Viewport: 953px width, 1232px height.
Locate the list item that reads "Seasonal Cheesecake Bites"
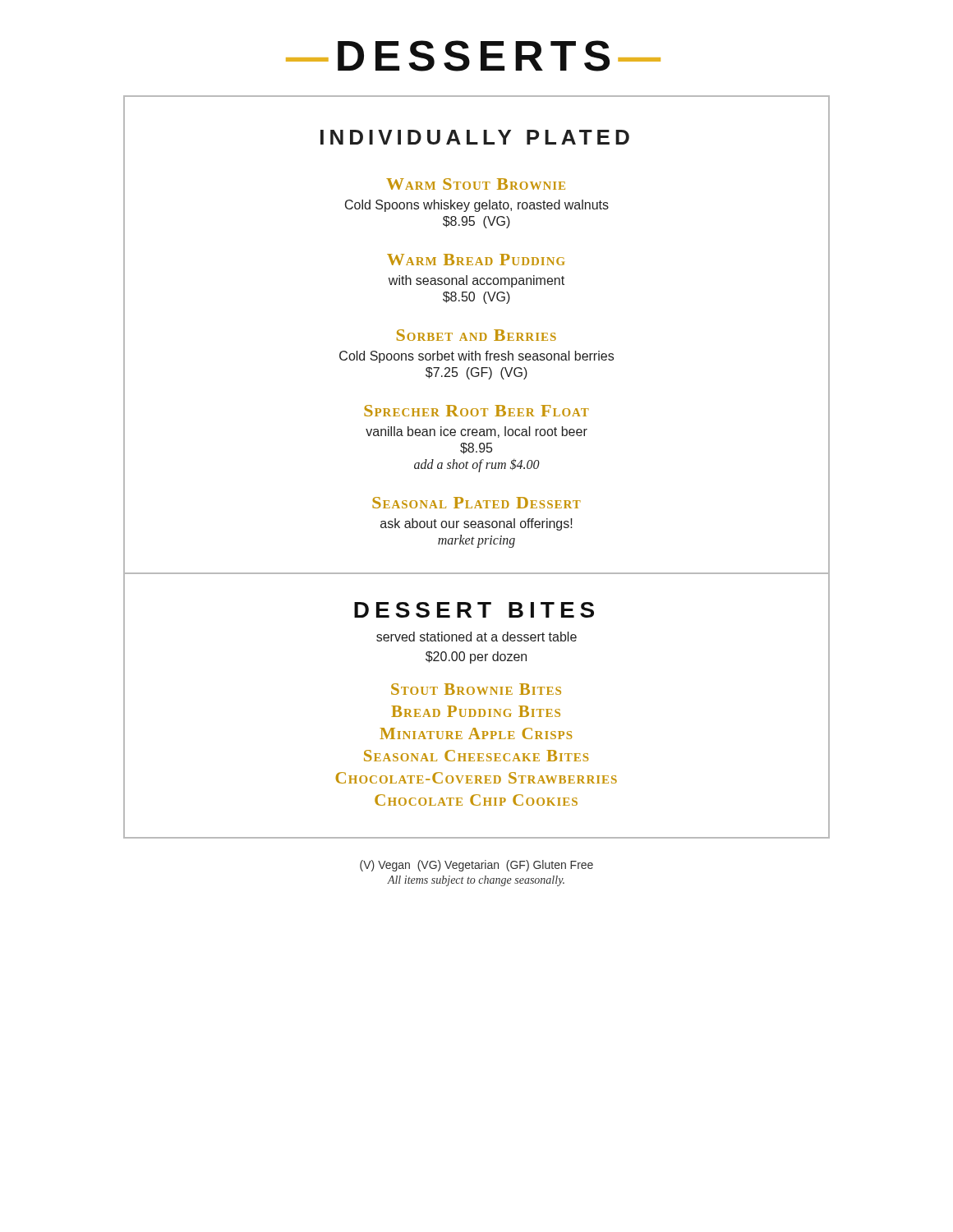(x=476, y=756)
